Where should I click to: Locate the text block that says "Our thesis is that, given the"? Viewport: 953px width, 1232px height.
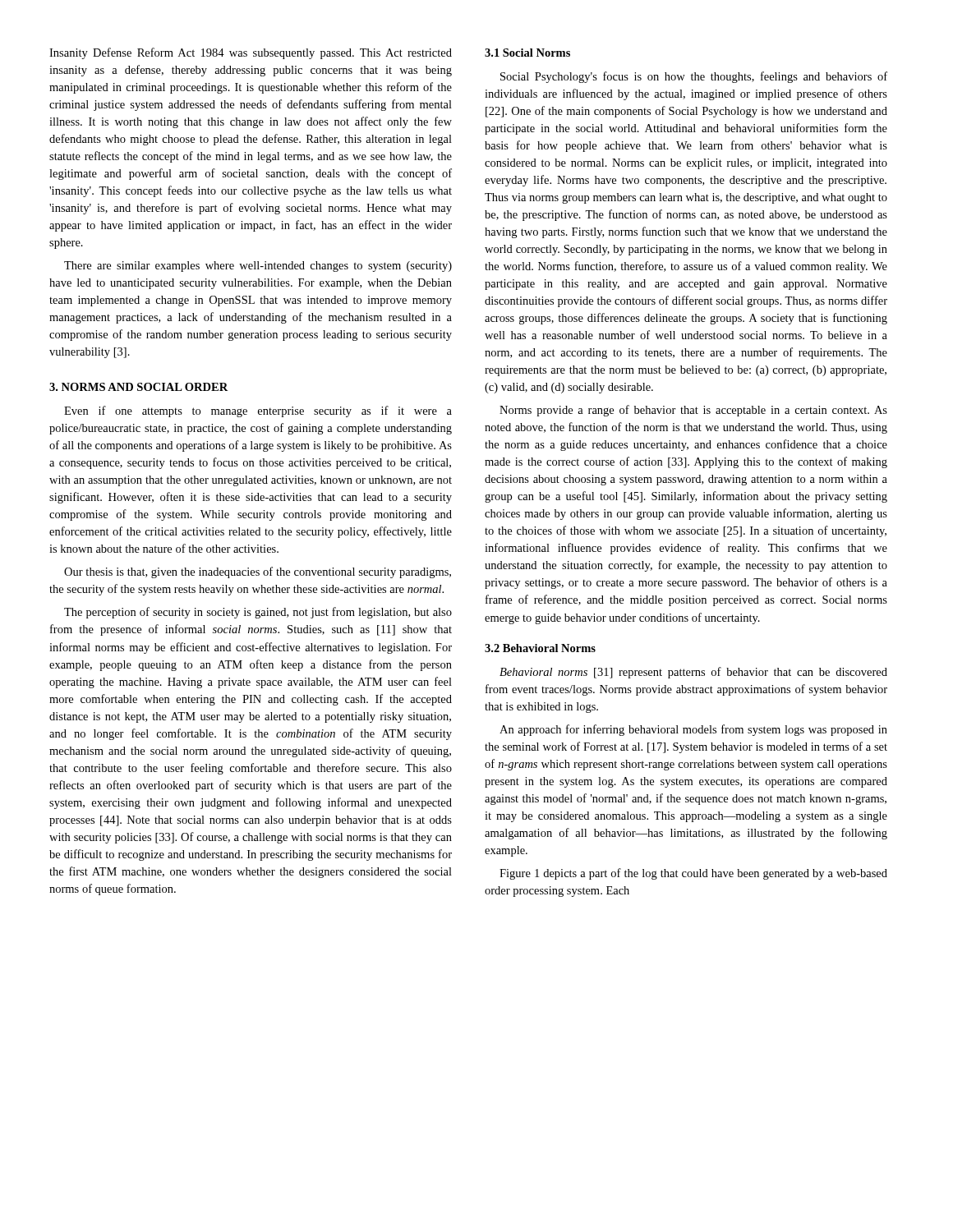251,581
